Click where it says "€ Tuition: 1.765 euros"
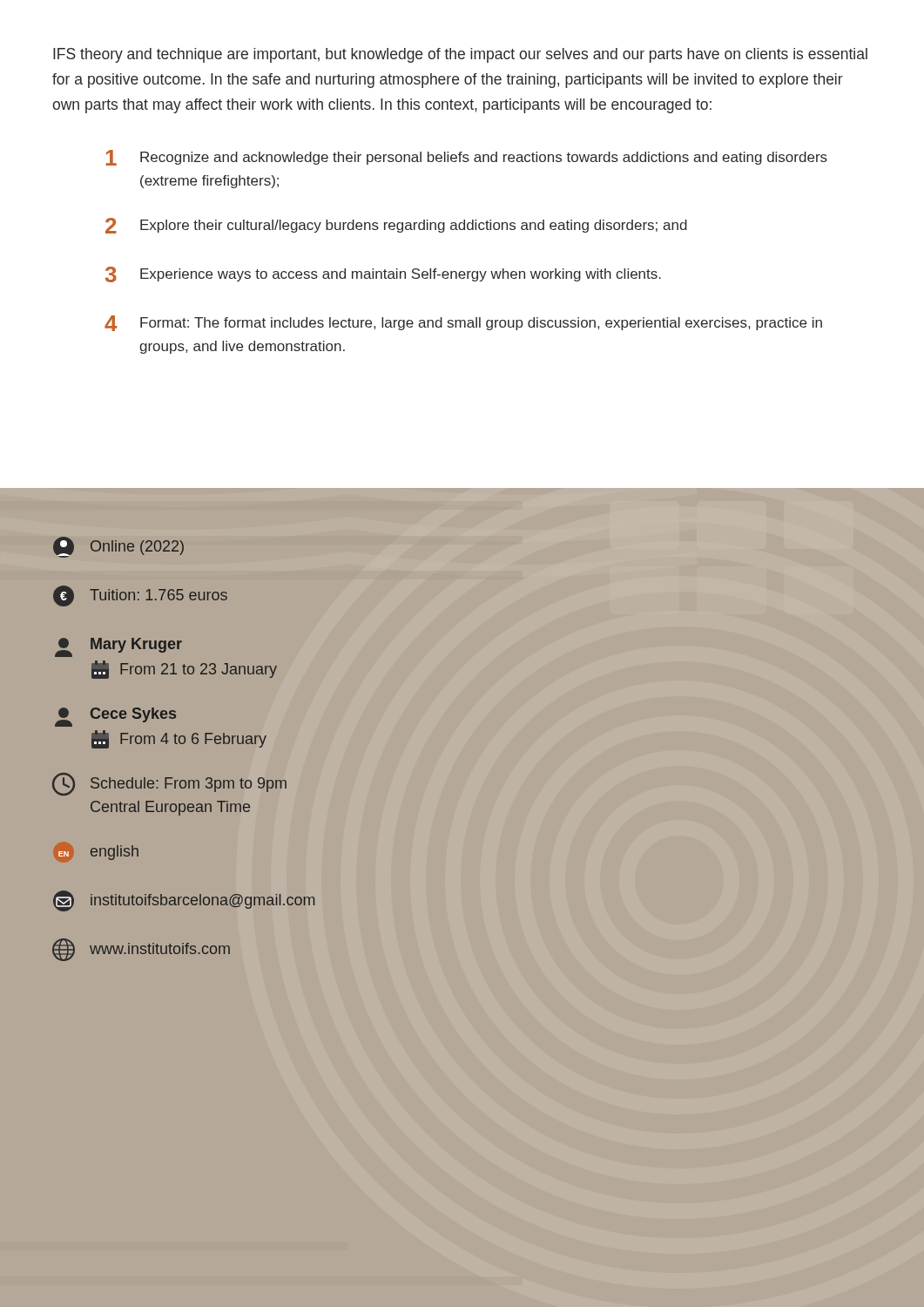 point(138,596)
